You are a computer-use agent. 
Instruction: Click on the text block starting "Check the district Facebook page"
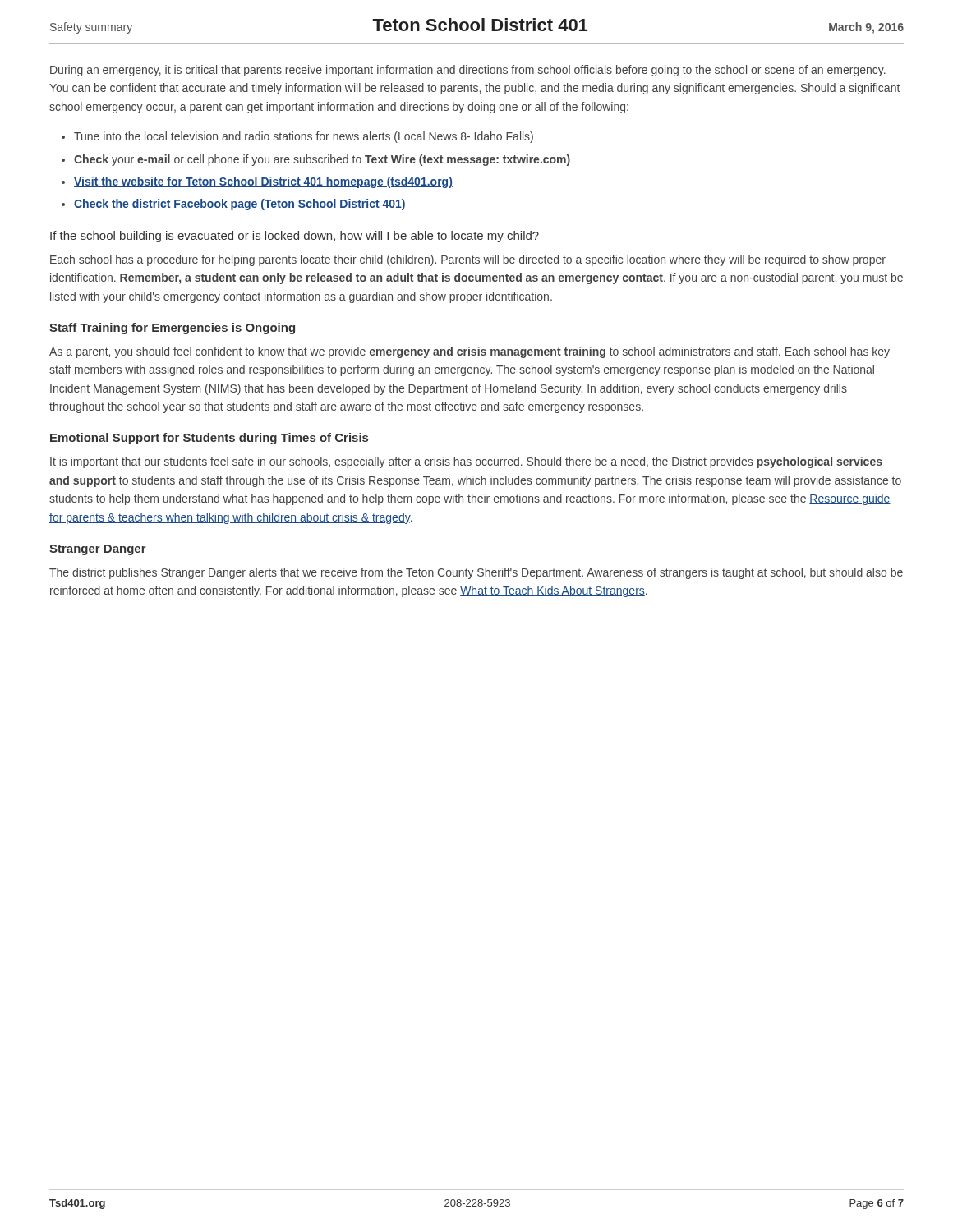[240, 204]
